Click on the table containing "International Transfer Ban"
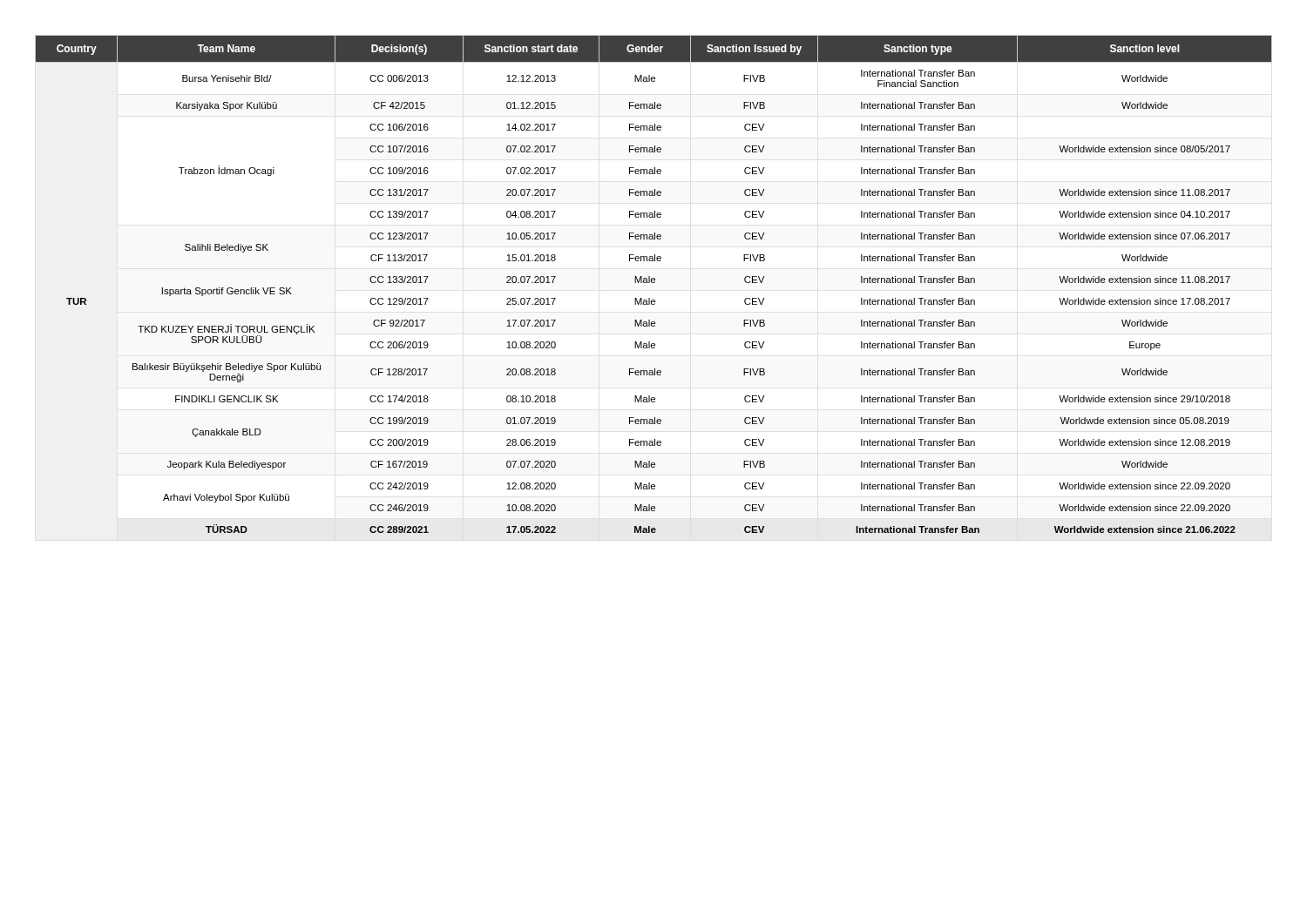1307x924 pixels. [654, 288]
